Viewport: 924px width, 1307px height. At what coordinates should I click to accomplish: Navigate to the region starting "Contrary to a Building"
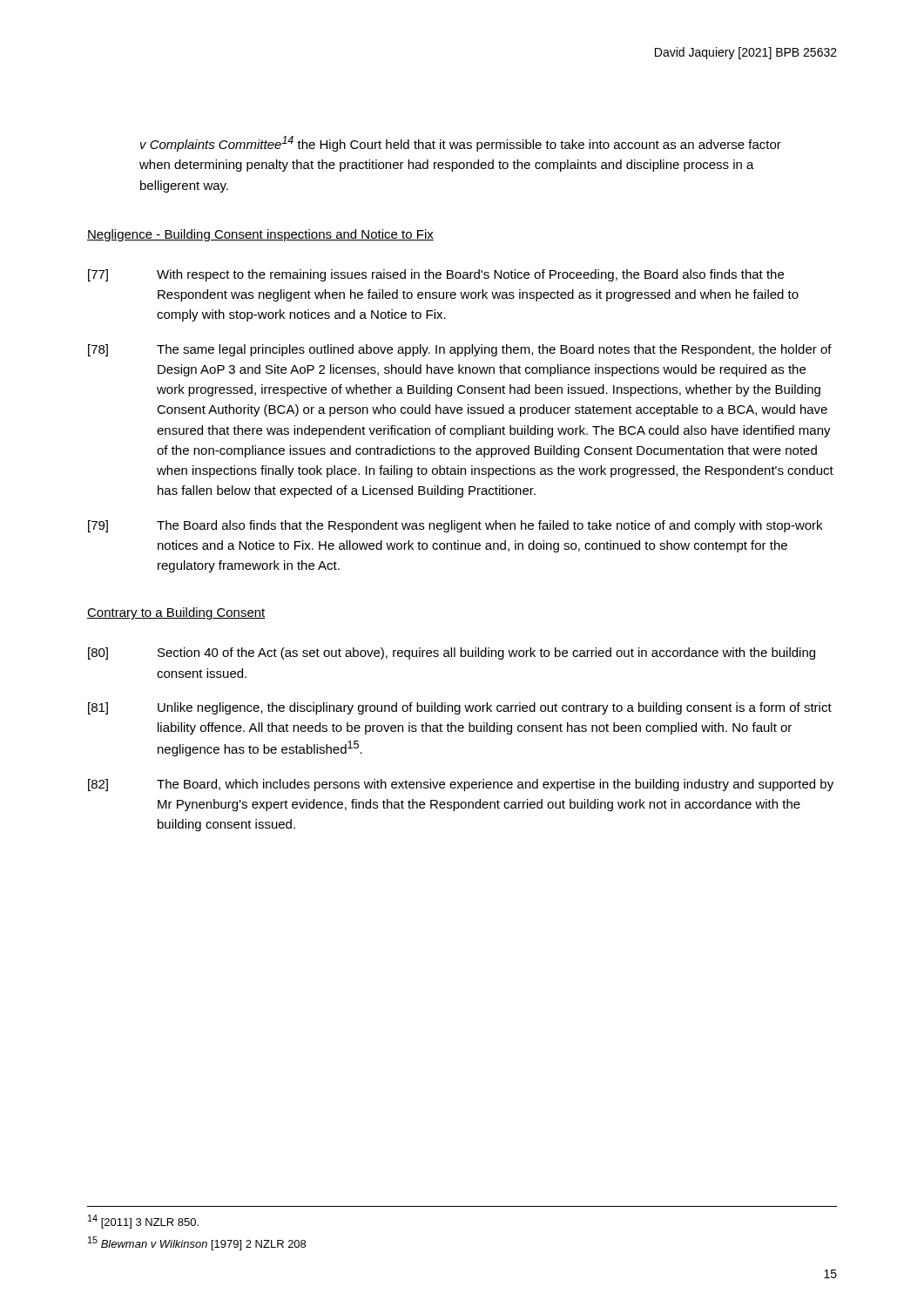coord(176,612)
